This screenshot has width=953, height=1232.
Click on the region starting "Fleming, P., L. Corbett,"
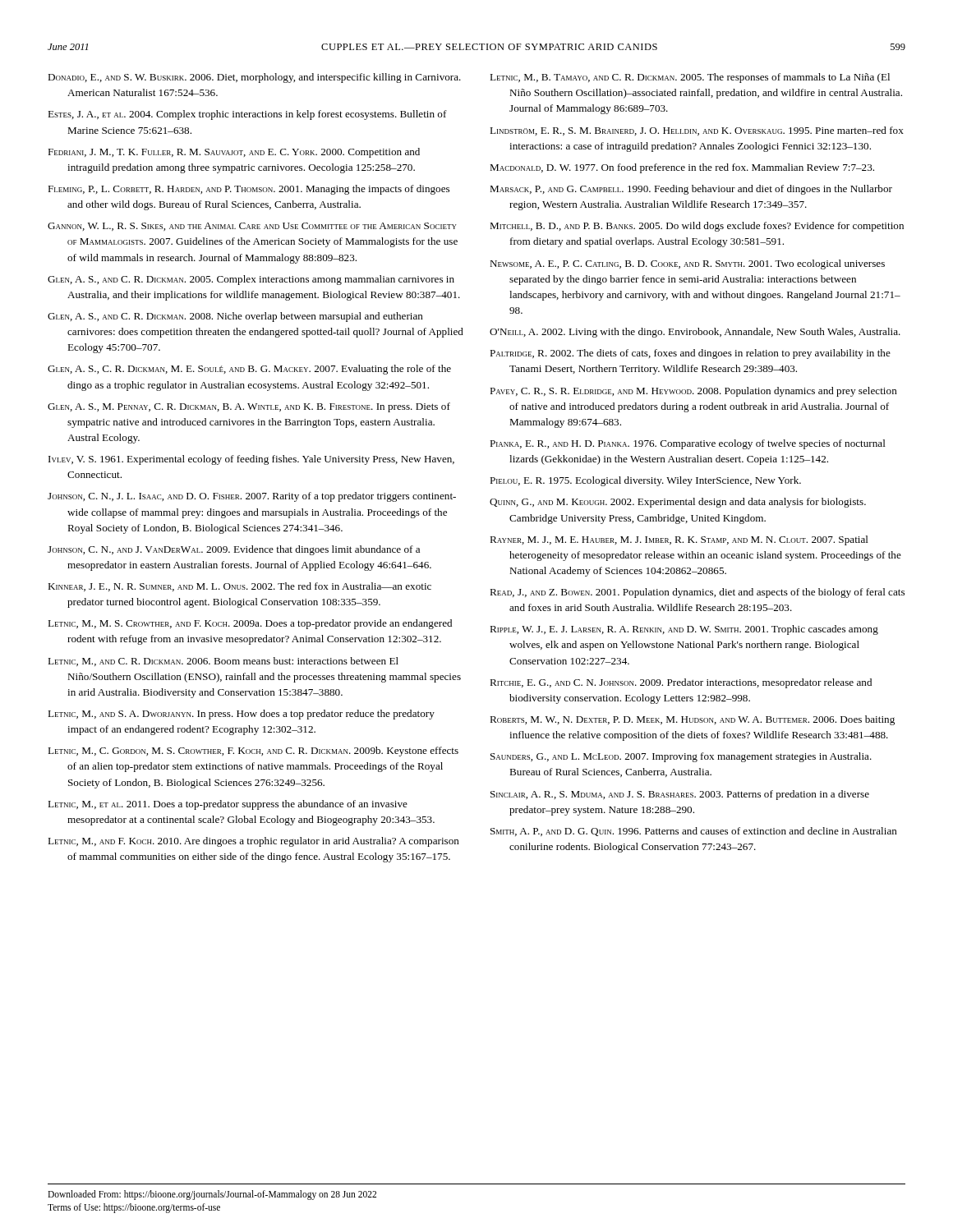point(249,196)
